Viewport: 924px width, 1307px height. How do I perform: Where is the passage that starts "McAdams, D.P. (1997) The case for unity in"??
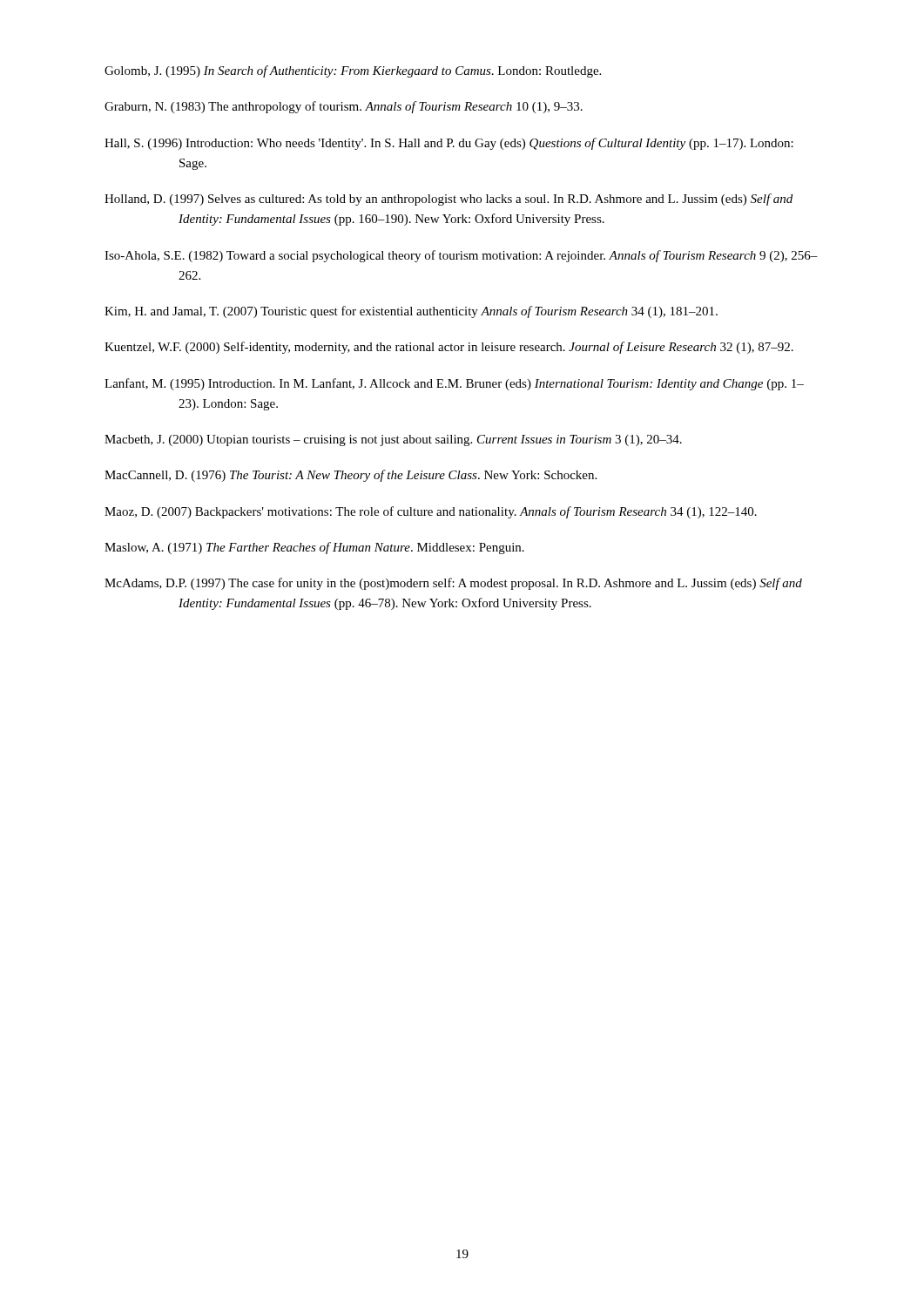coord(453,593)
